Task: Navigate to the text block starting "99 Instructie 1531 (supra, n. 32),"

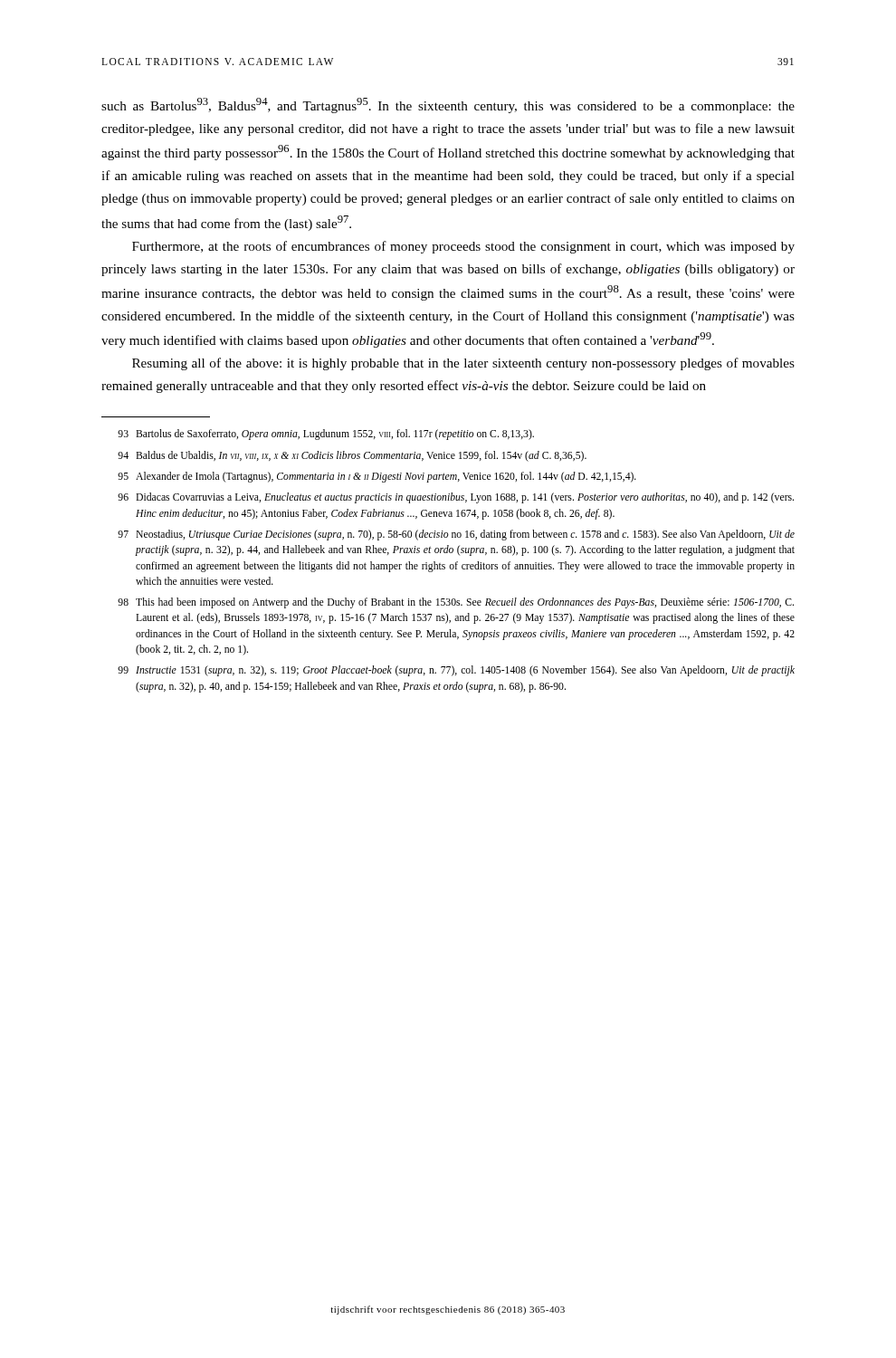Action: tap(448, 679)
